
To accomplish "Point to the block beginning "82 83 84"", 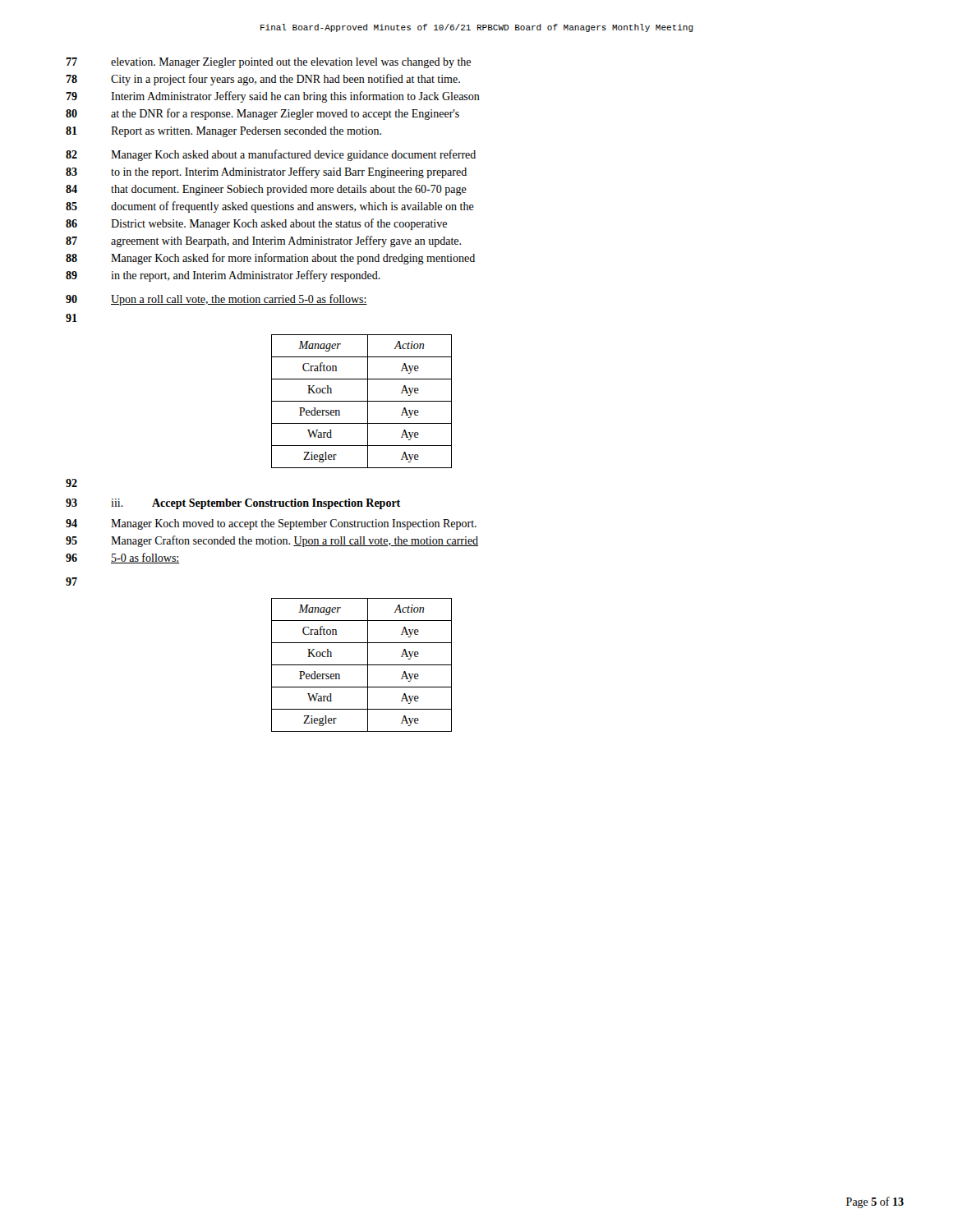I will point(271,155).
